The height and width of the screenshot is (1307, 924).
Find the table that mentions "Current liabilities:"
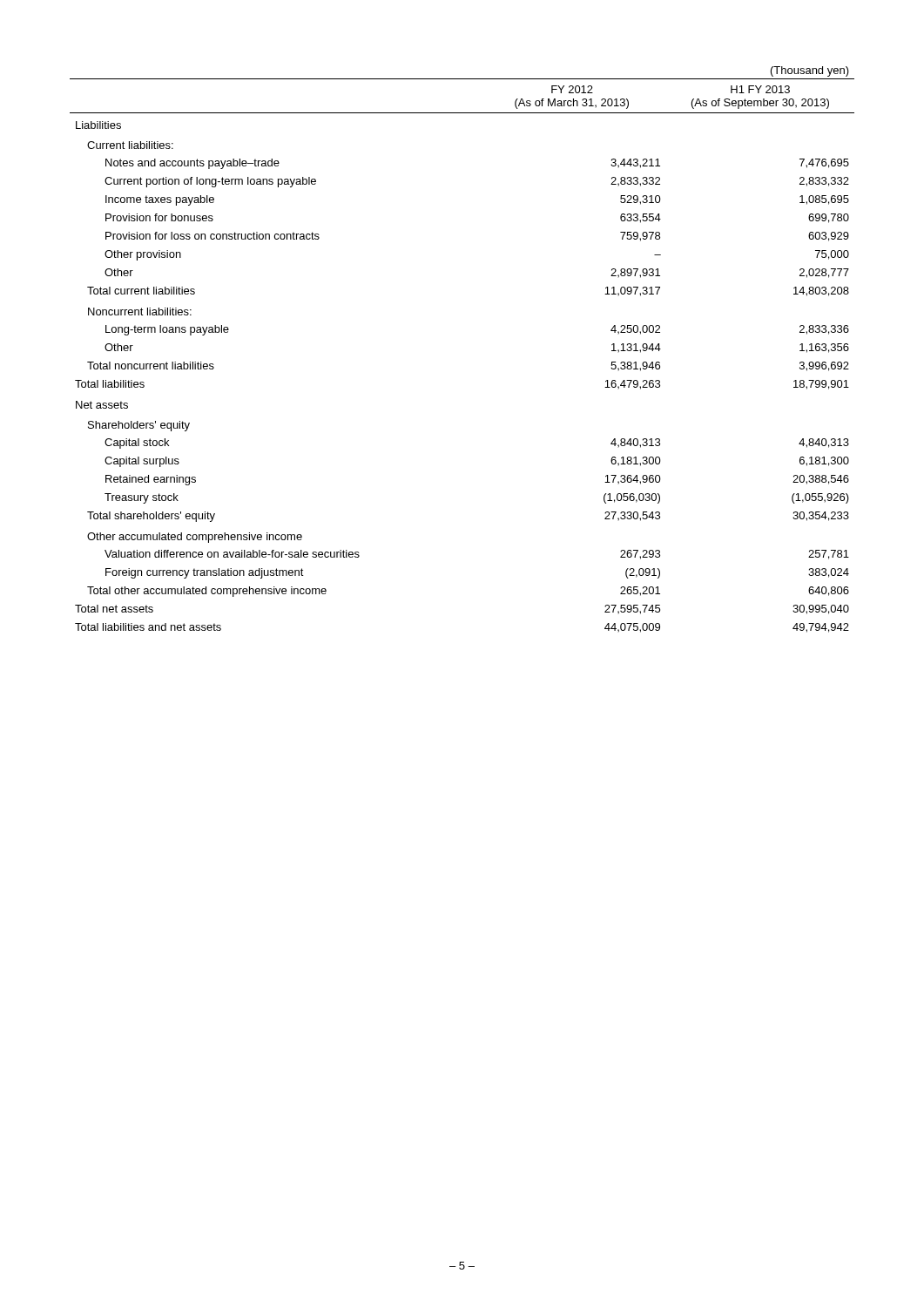point(462,349)
